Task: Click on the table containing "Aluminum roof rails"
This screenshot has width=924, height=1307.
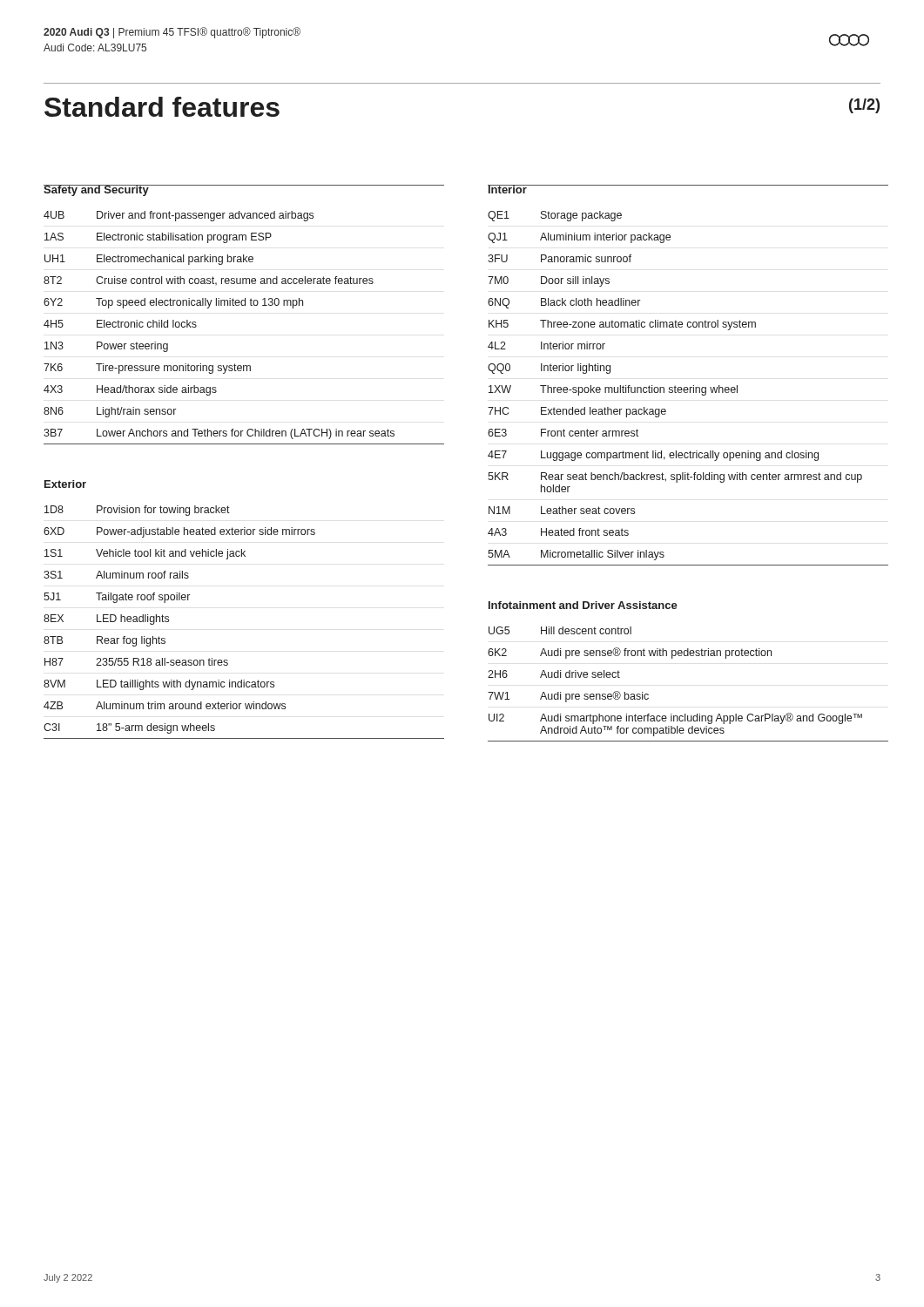Action: (244, 619)
